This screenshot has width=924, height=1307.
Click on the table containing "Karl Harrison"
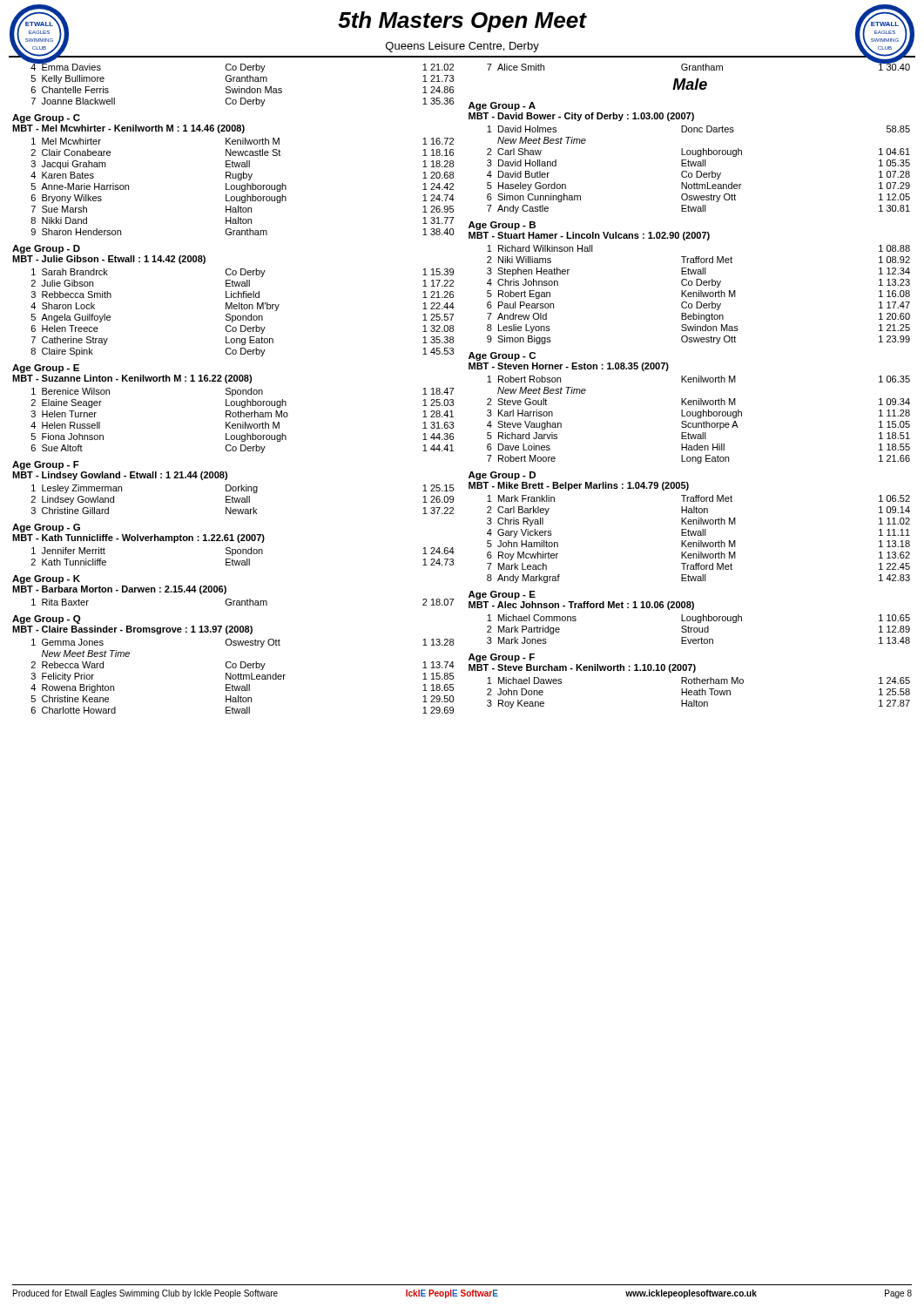click(x=690, y=418)
